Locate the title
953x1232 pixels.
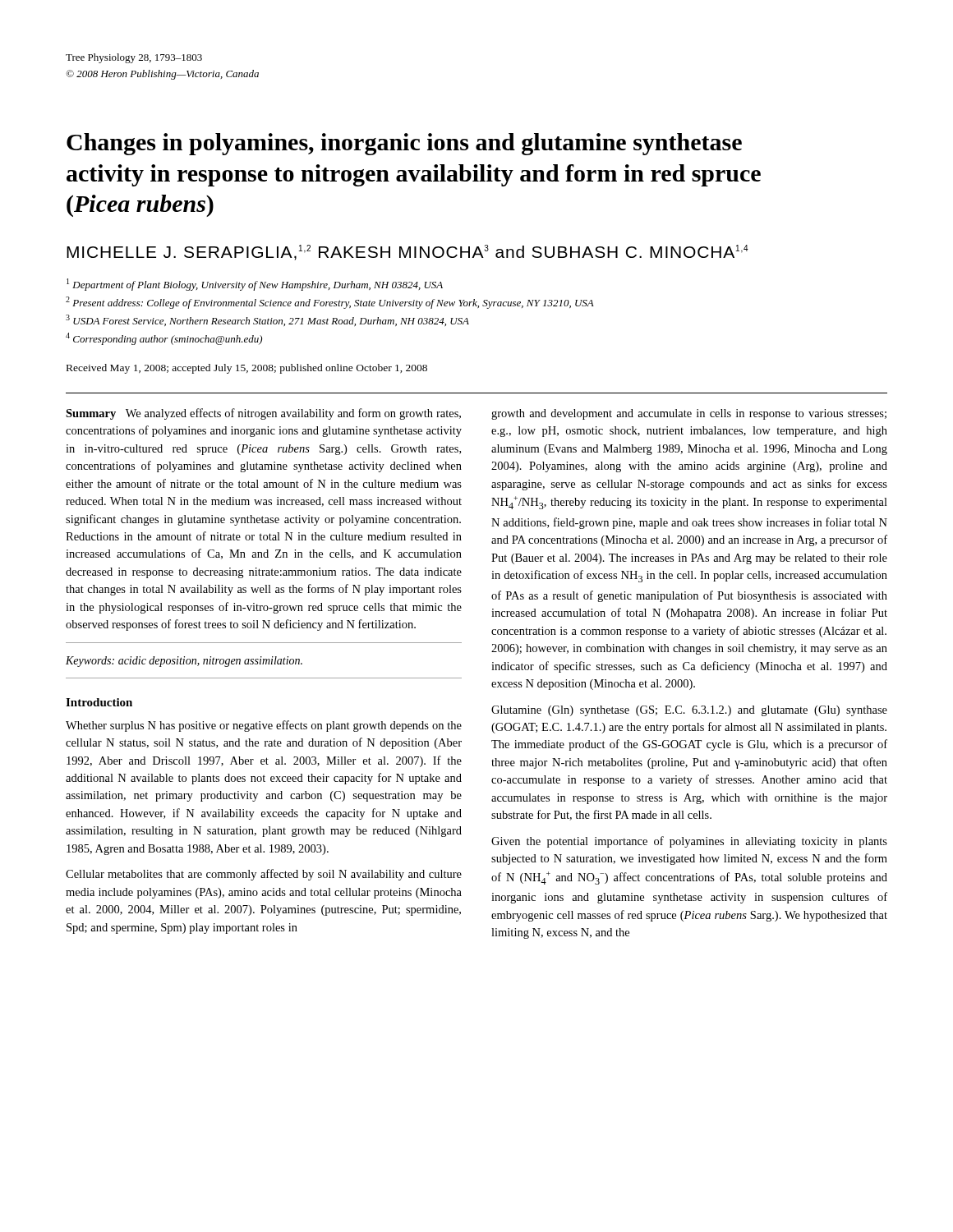coord(476,173)
